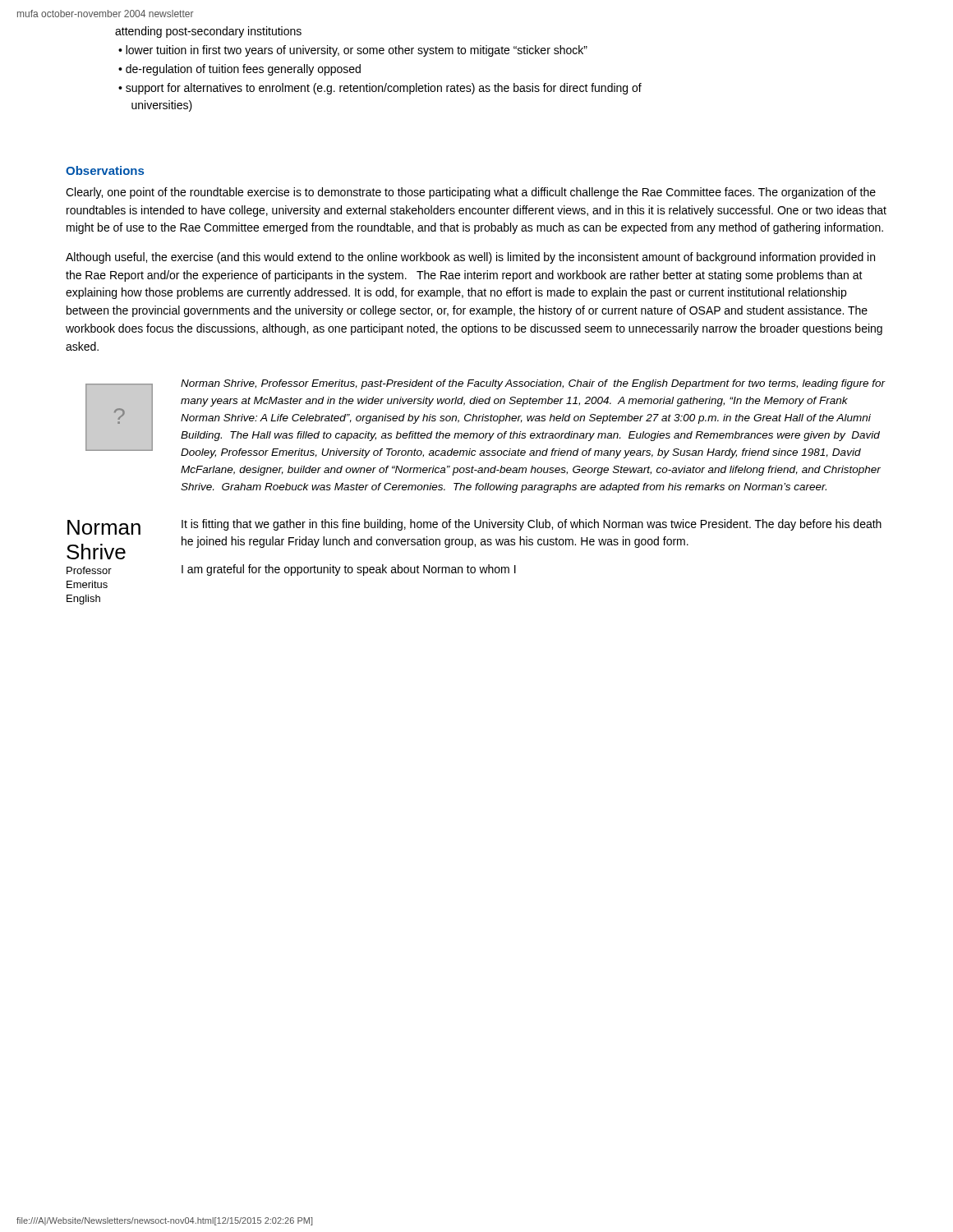Find the photo

pyautogui.click(x=119, y=417)
